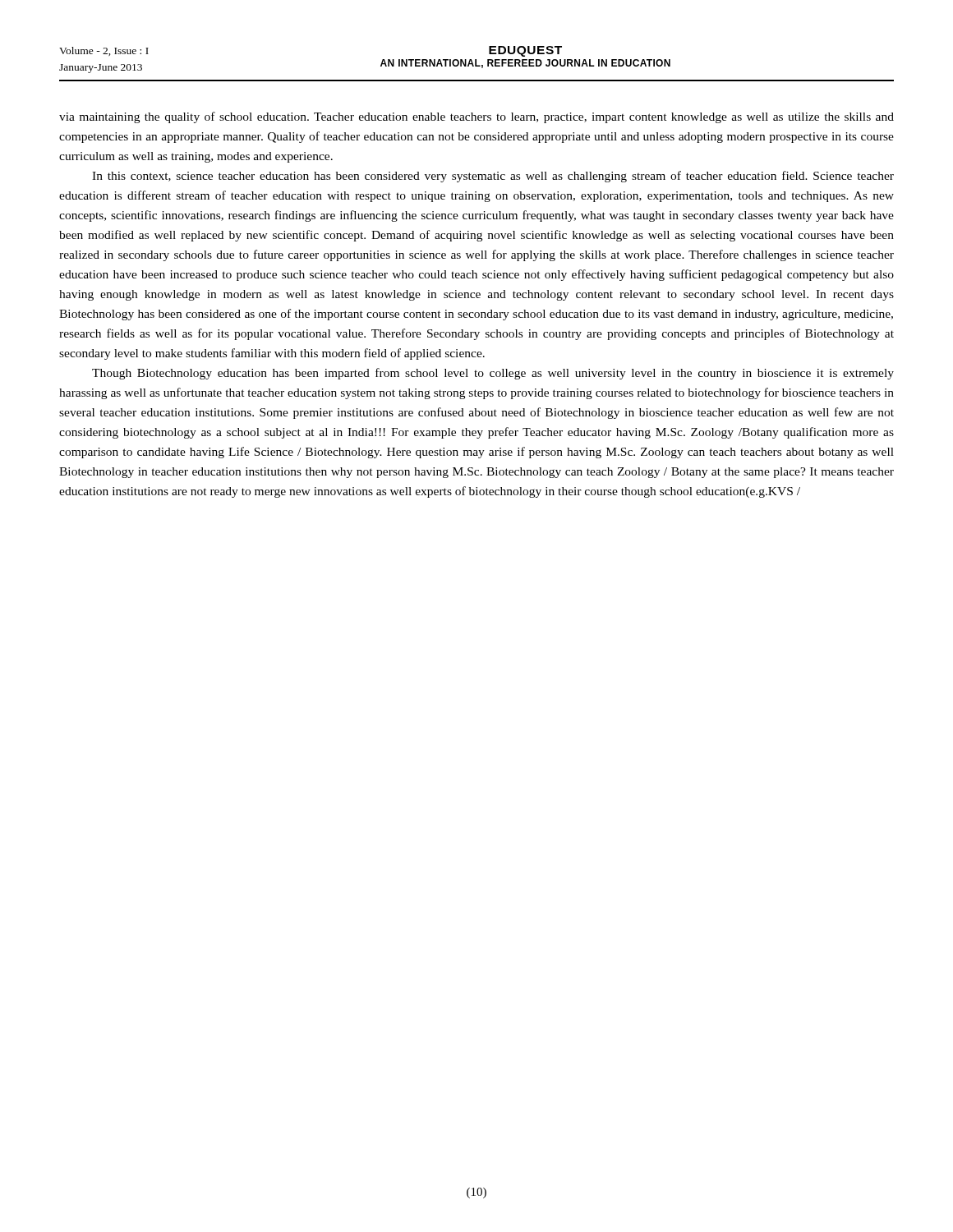Locate the text block with the text "via maintaining the"

point(476,304)
